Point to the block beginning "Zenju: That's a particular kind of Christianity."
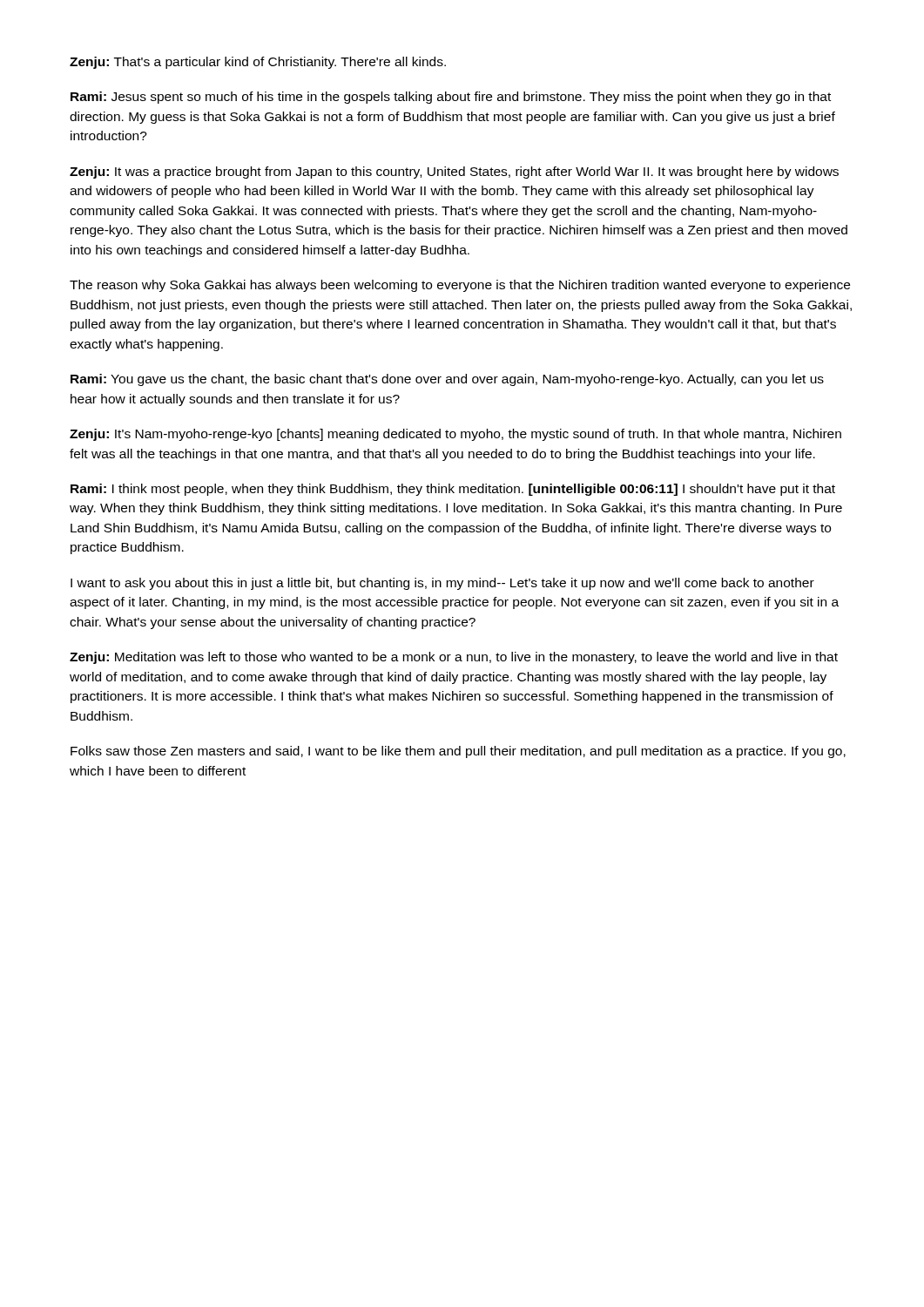This screenshot has height=1307, width=924. click(x=258, y=61)
